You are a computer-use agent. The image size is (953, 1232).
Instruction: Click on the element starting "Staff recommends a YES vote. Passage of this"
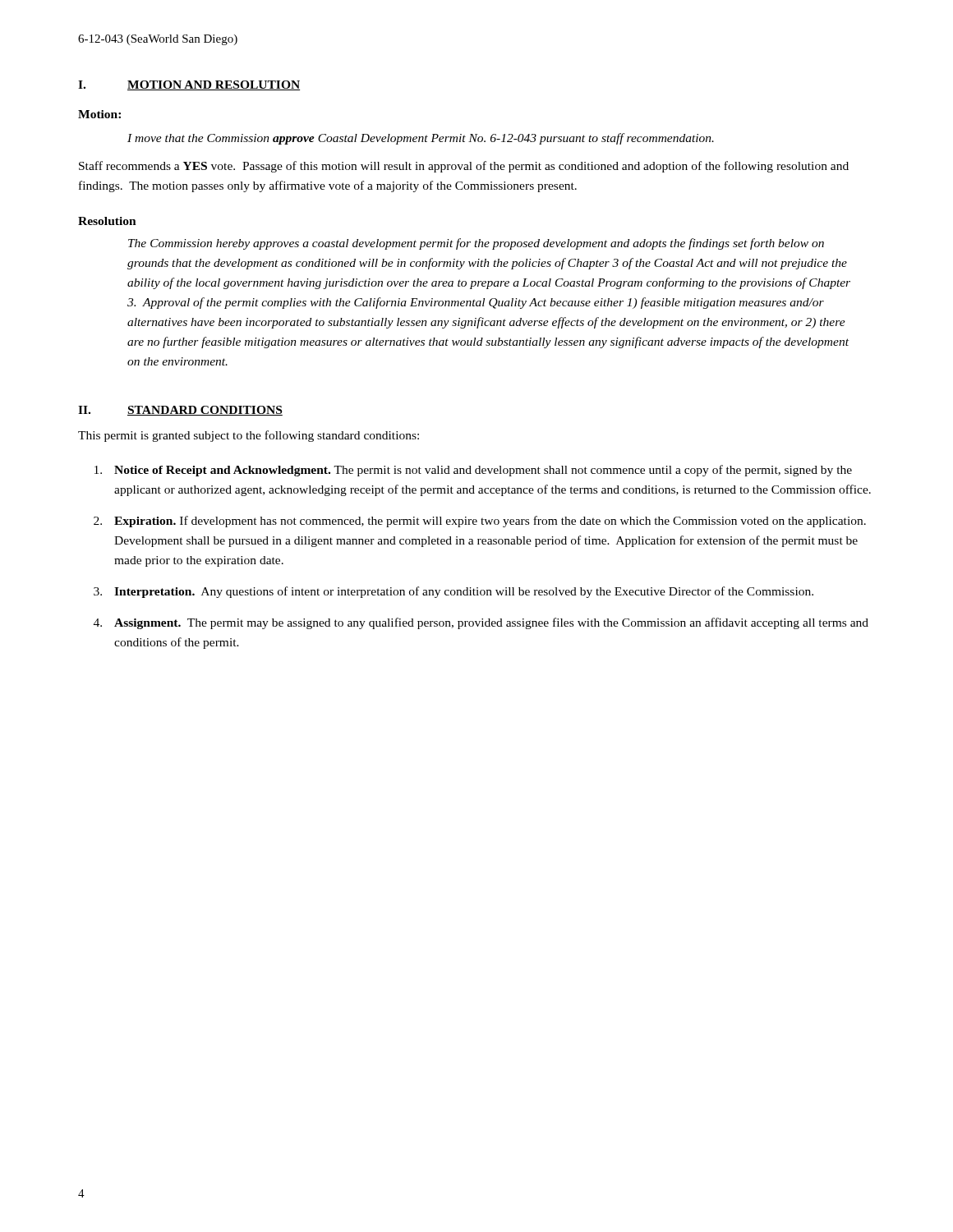463,175
